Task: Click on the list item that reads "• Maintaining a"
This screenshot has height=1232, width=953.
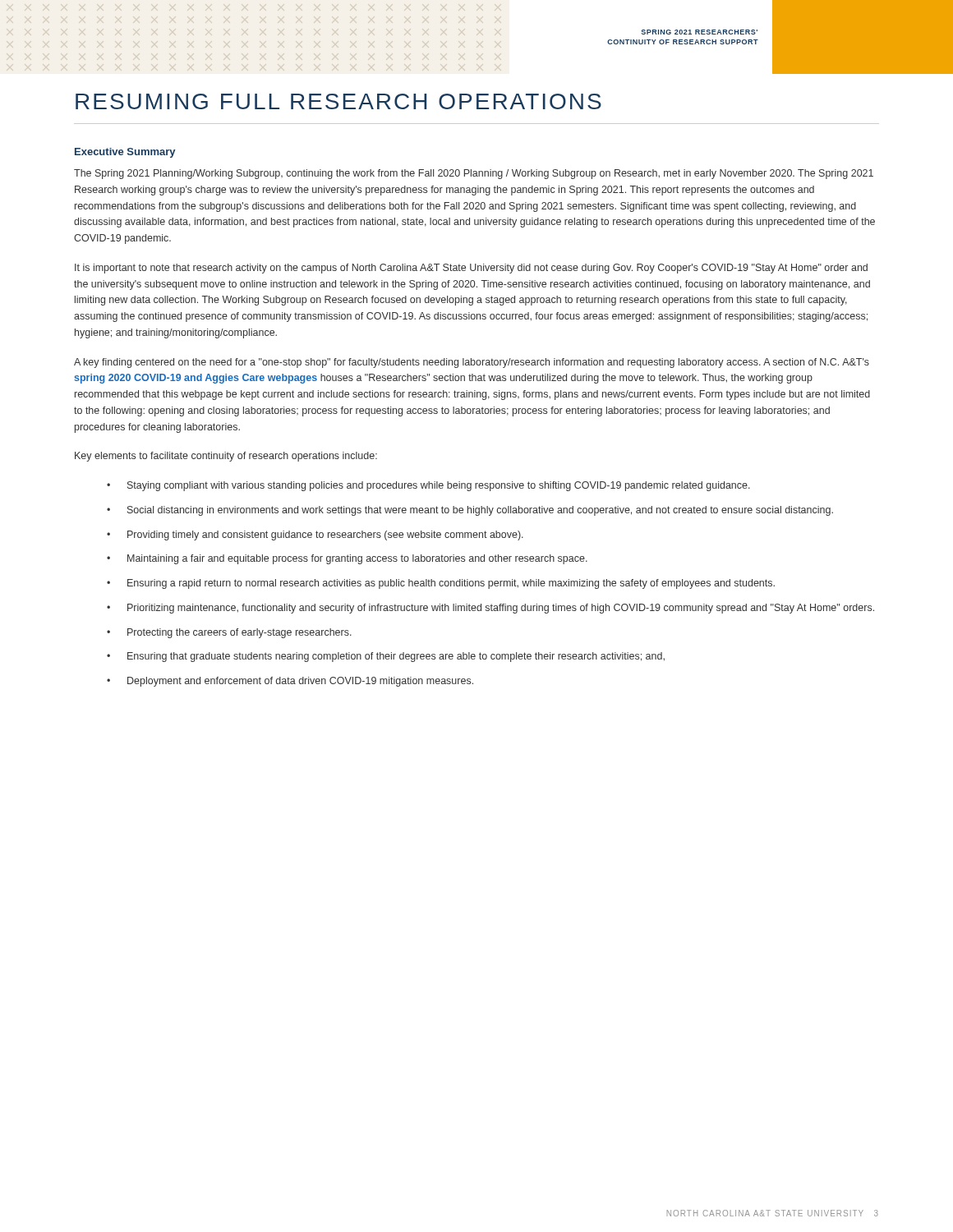Action: pos(347,559)
